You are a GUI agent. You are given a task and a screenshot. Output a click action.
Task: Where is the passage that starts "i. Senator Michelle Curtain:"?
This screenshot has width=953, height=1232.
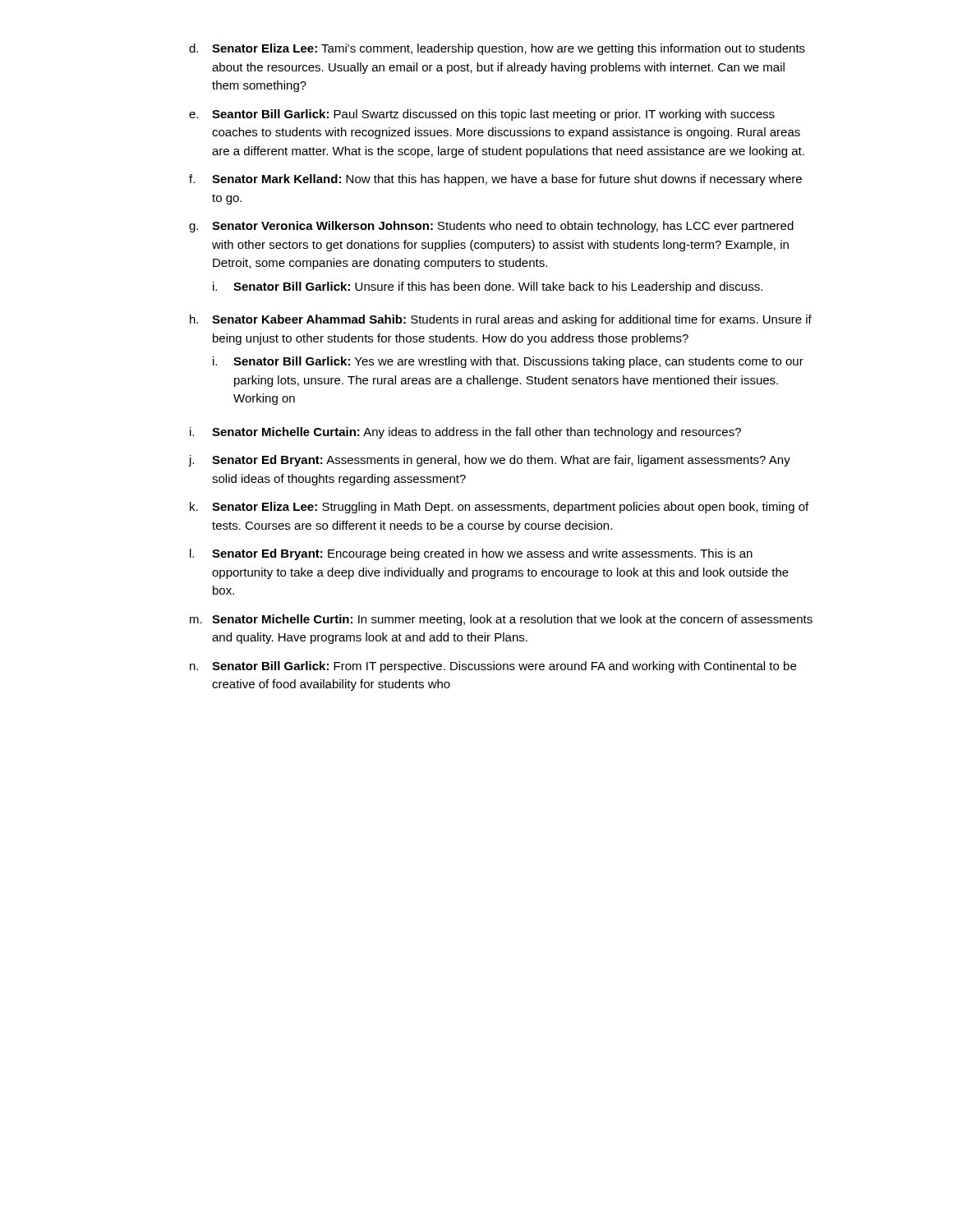501,432
